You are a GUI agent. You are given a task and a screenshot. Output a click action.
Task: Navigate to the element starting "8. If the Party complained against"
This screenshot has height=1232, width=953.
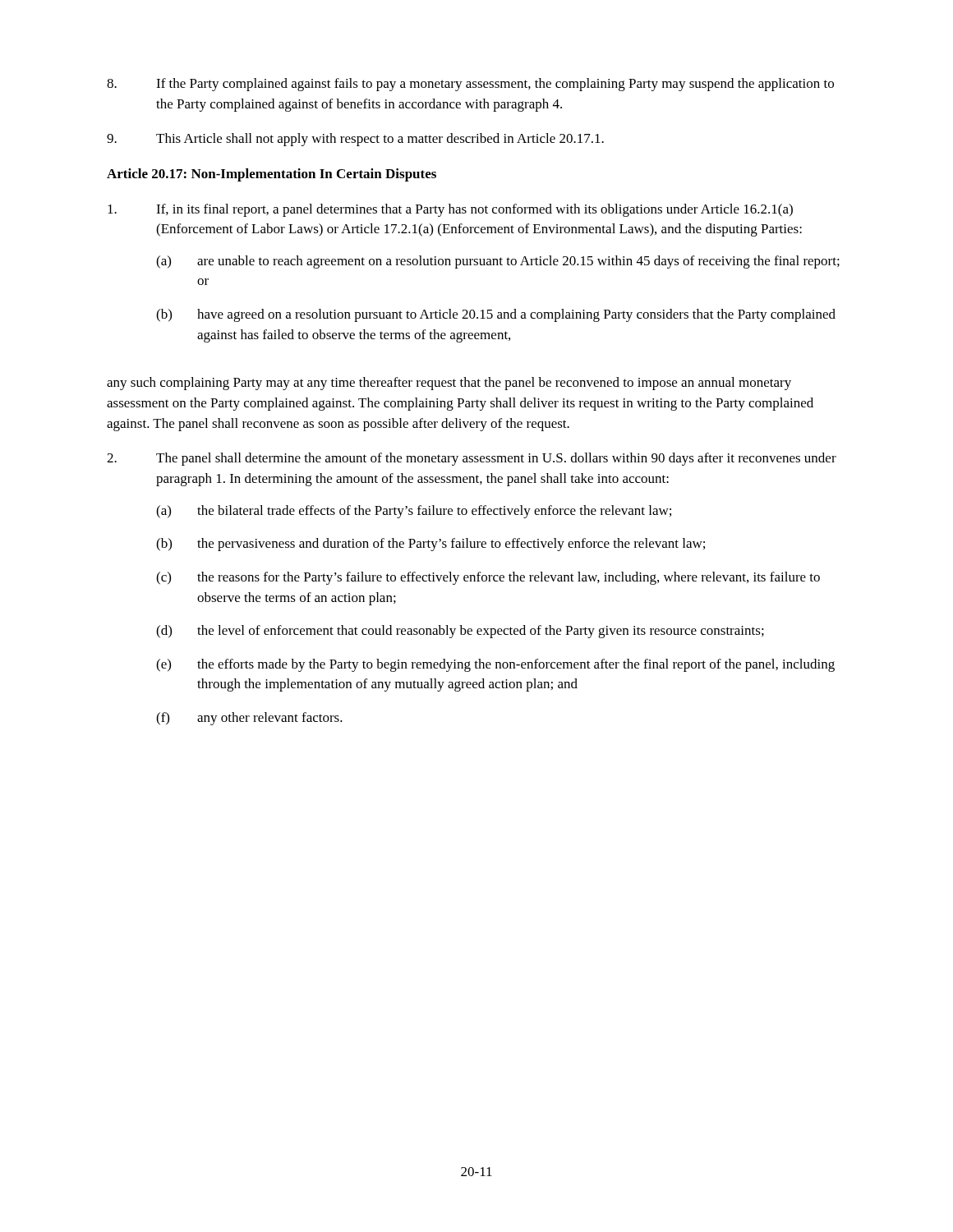[476, 94]
